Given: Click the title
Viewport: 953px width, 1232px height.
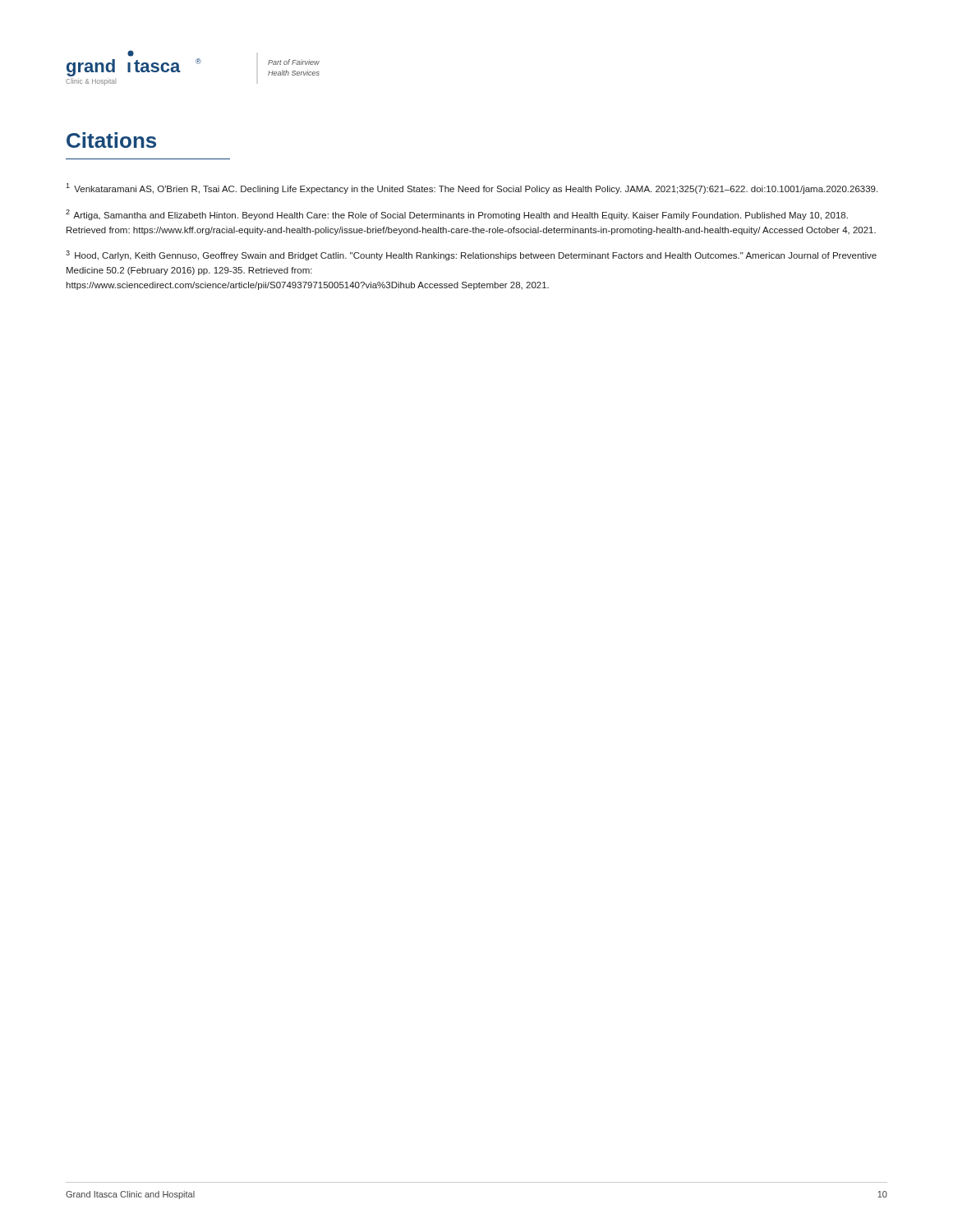Looking at the screenshot, I should [x=111, y=140].
